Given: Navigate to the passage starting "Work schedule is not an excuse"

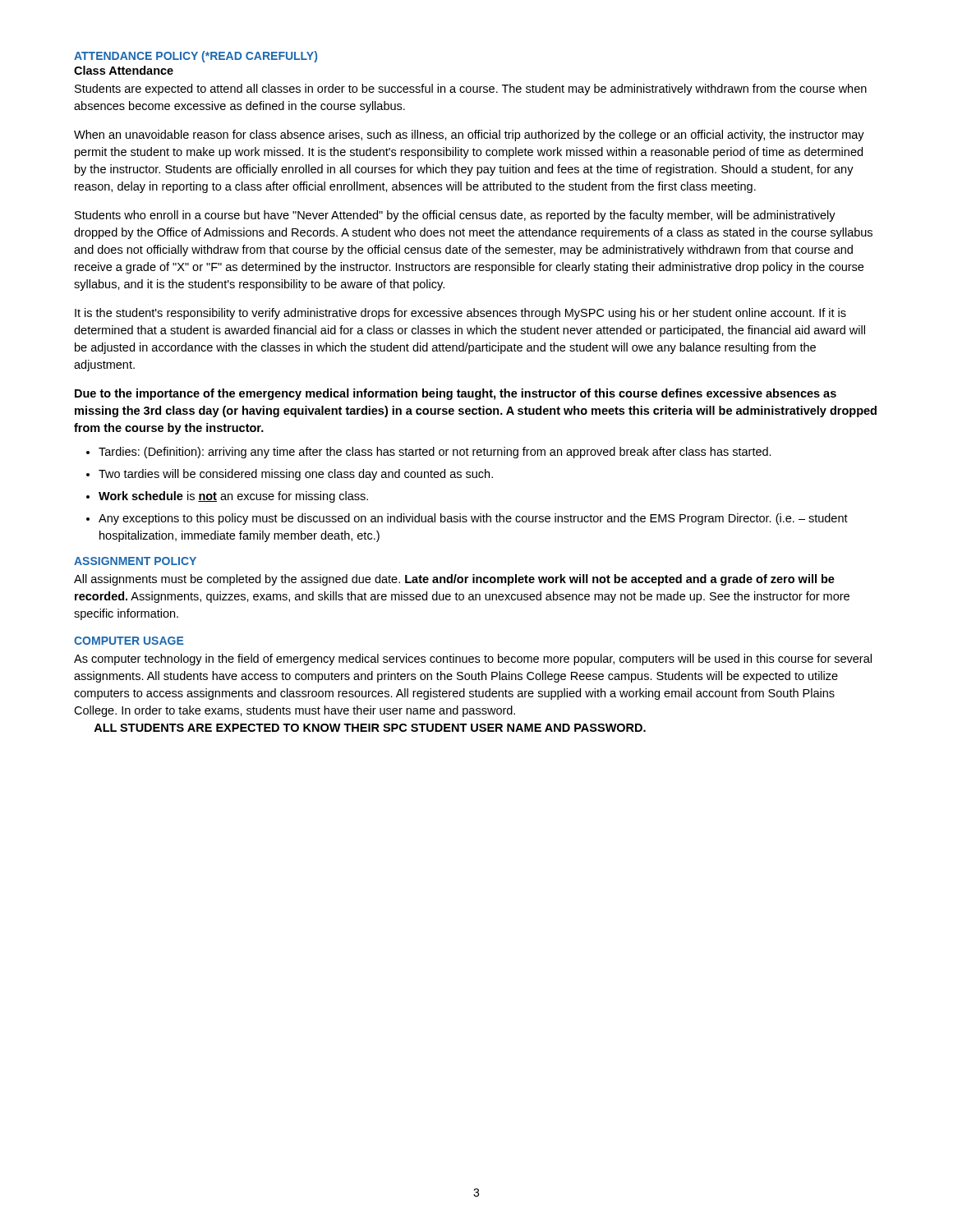Looking at the screenshot, I should 234,496.
